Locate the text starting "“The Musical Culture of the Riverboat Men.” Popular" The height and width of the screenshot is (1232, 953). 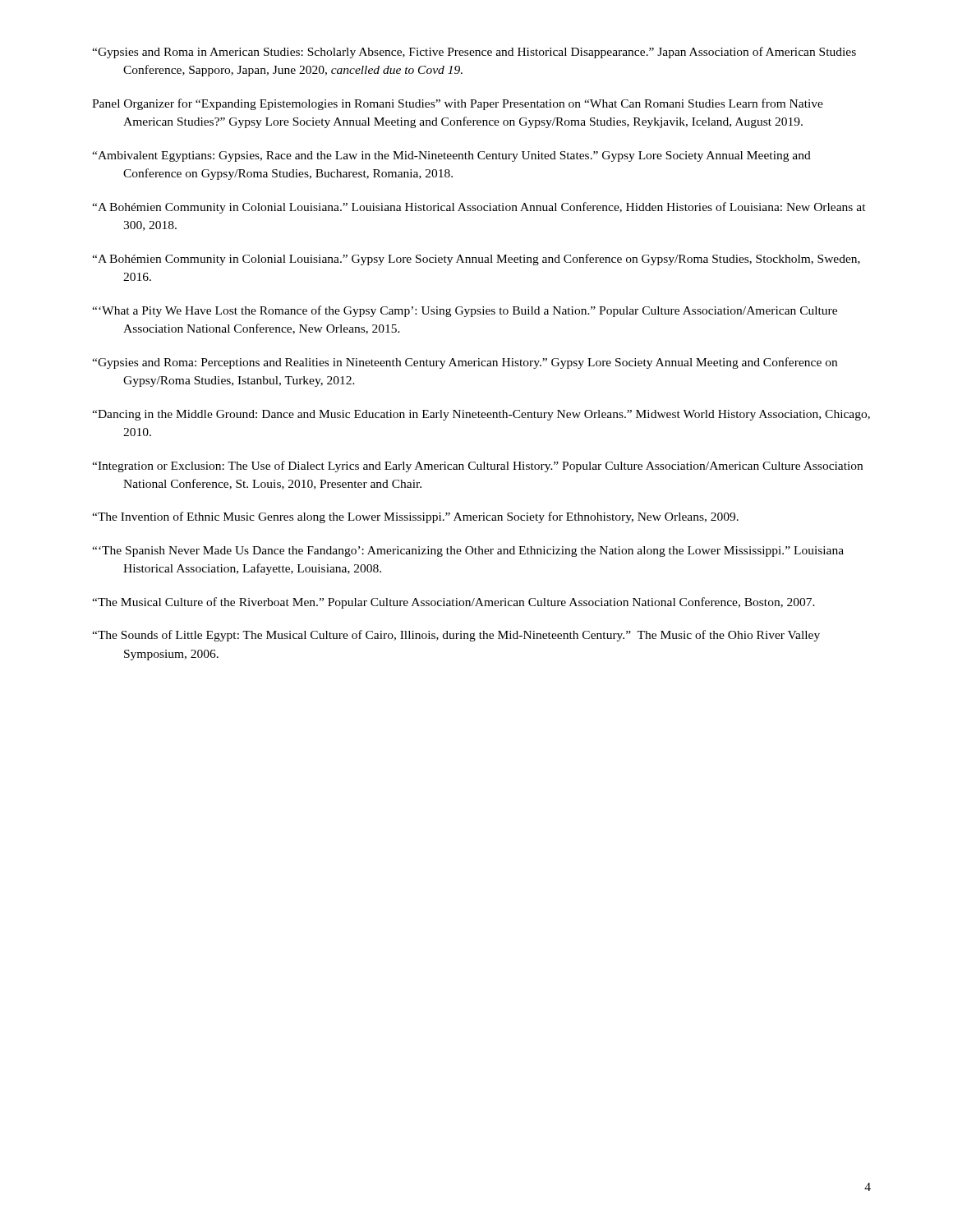point(481,602)
